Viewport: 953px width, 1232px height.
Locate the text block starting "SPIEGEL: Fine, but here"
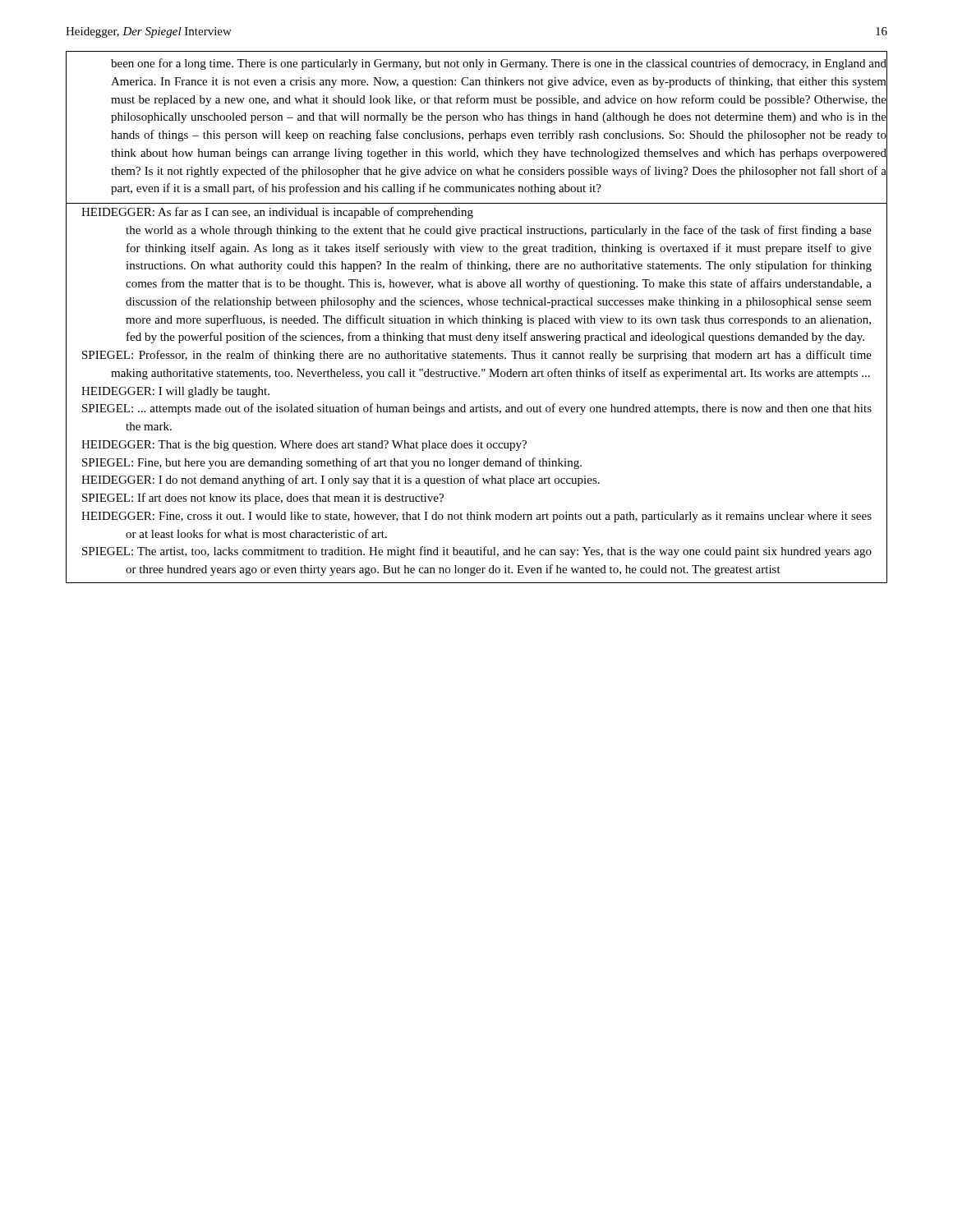point(476,463)
